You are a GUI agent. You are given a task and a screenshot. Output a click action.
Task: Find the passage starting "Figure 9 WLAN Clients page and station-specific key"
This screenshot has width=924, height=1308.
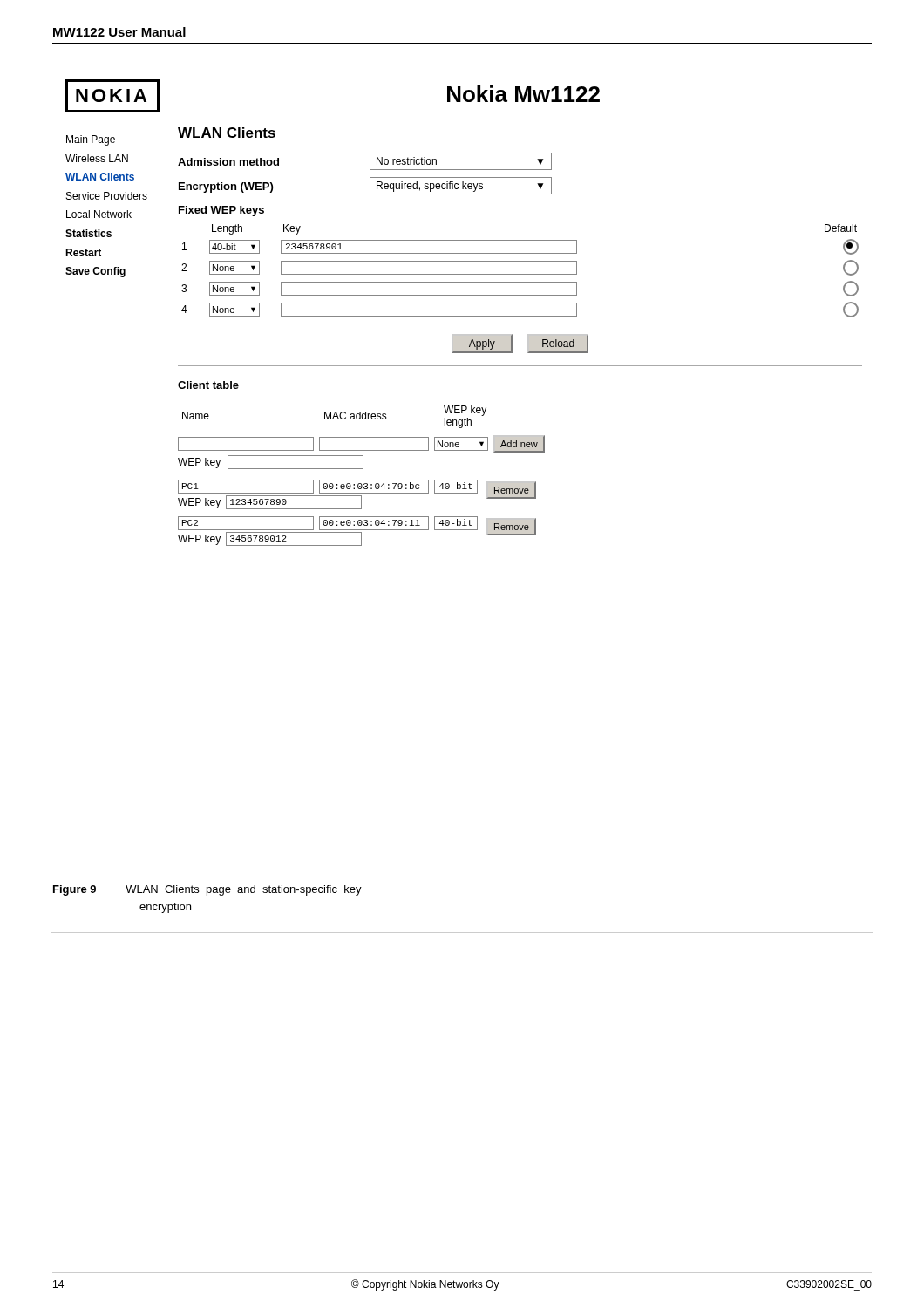[207, 898]
